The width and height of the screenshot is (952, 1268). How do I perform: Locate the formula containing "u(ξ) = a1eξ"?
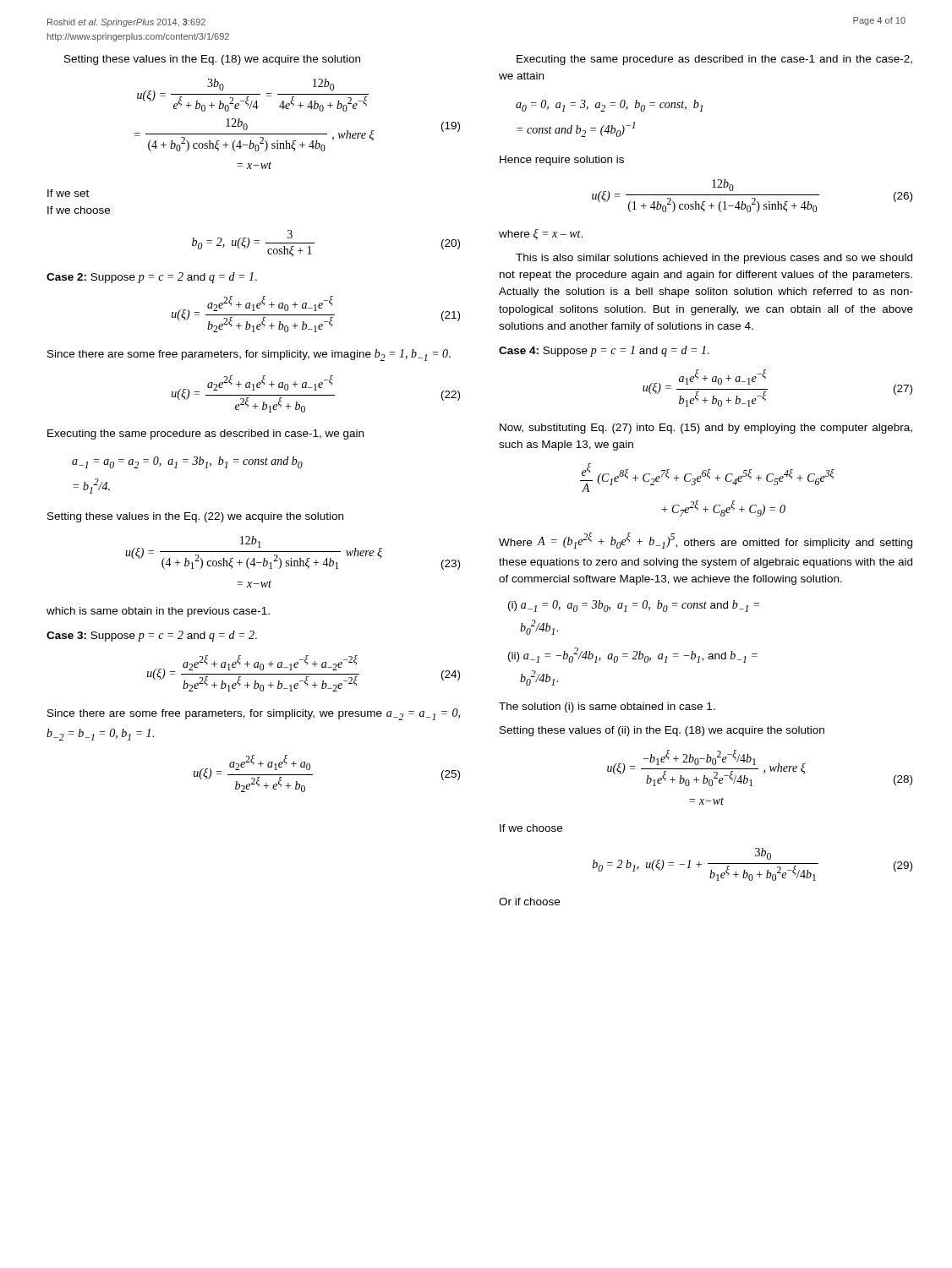pos(706,389)
